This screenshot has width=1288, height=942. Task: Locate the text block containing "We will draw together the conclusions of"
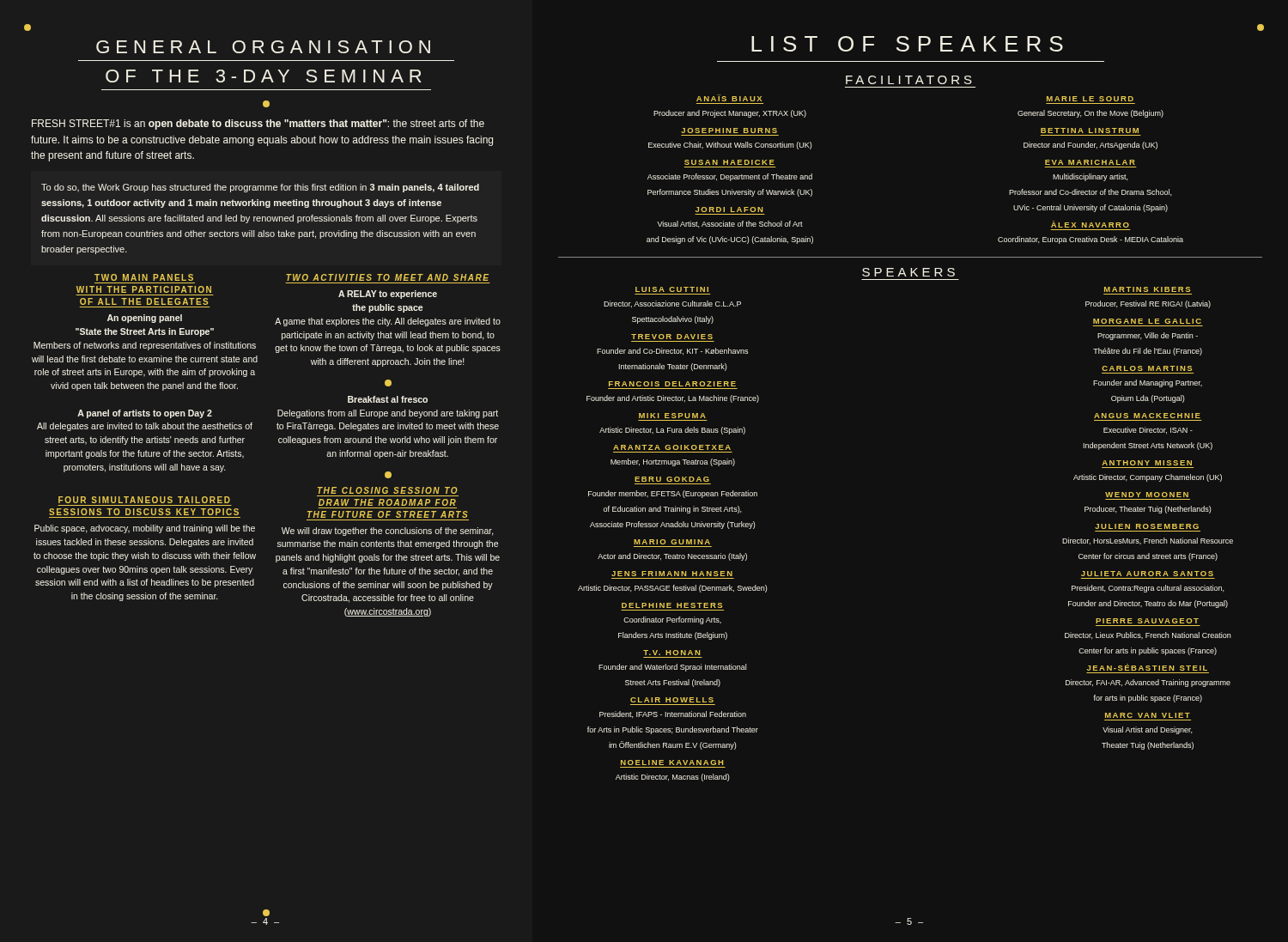(x=388, y=571)
